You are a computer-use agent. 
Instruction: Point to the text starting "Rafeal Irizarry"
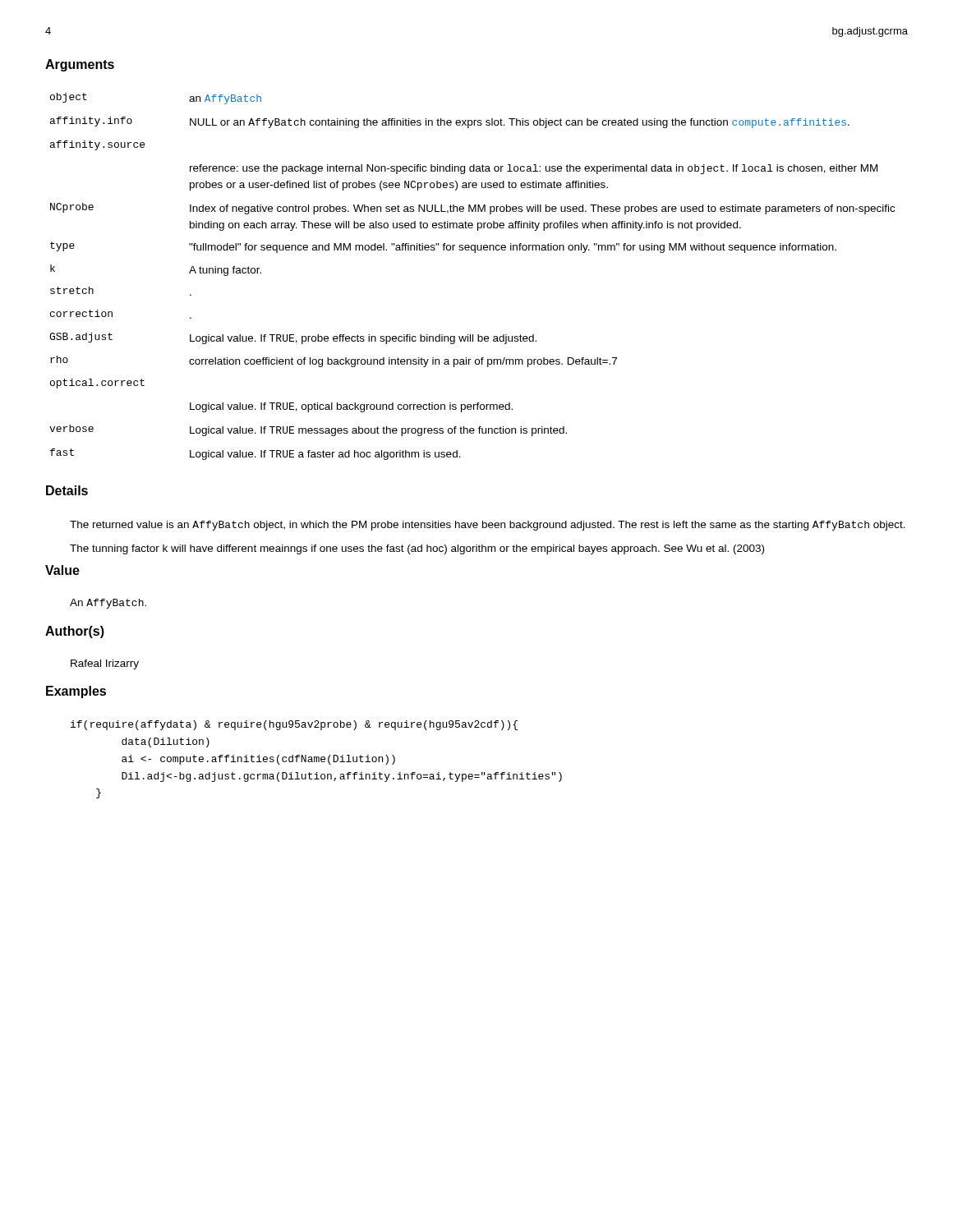(x=104, y=663)
